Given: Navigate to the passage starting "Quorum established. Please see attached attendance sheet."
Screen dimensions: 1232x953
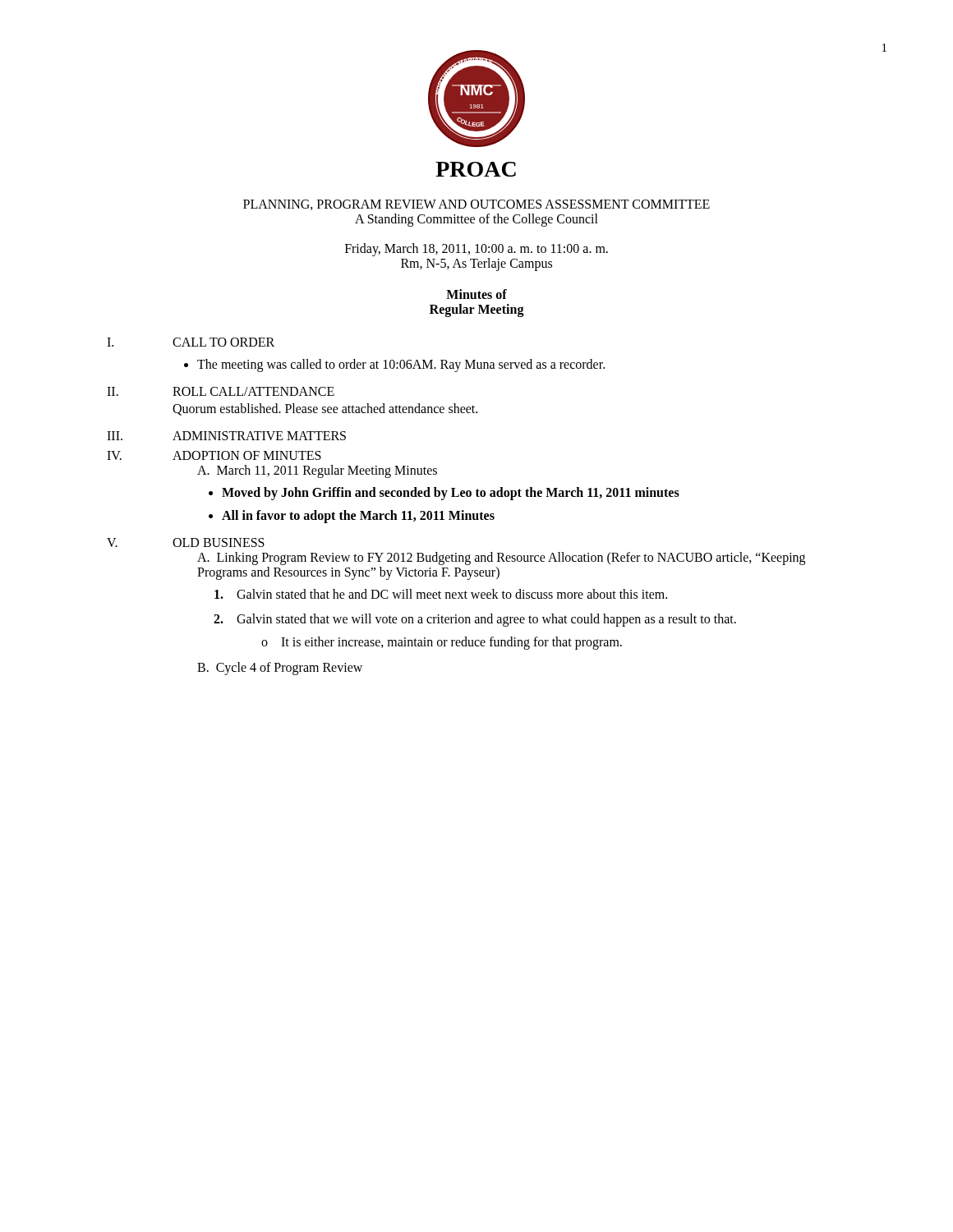Looking at the screenshot, I should 325,409.
